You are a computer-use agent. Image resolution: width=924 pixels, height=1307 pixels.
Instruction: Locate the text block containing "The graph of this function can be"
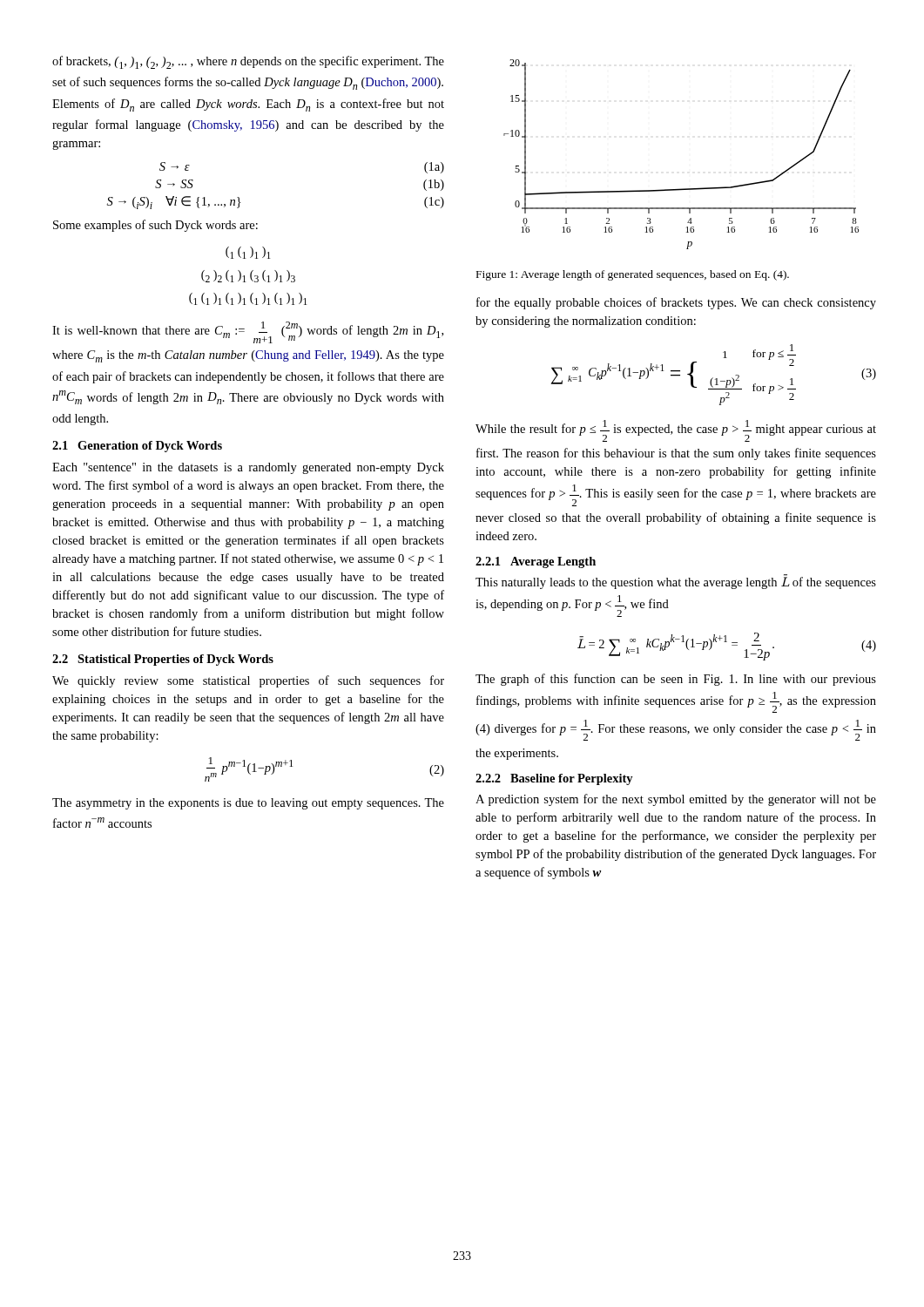pyautogui.click(x=676, y=716)
